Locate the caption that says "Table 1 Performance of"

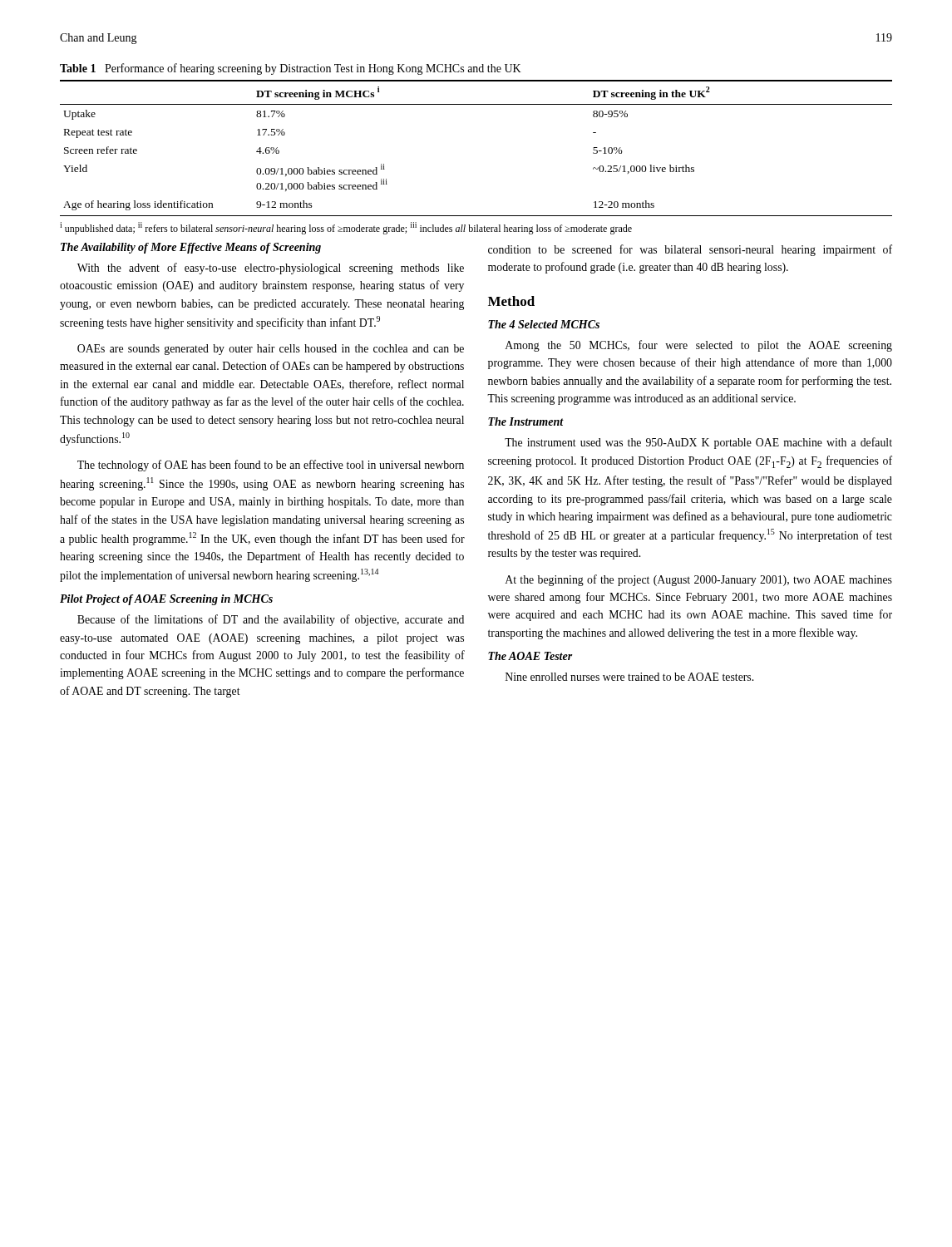[290, 69]
